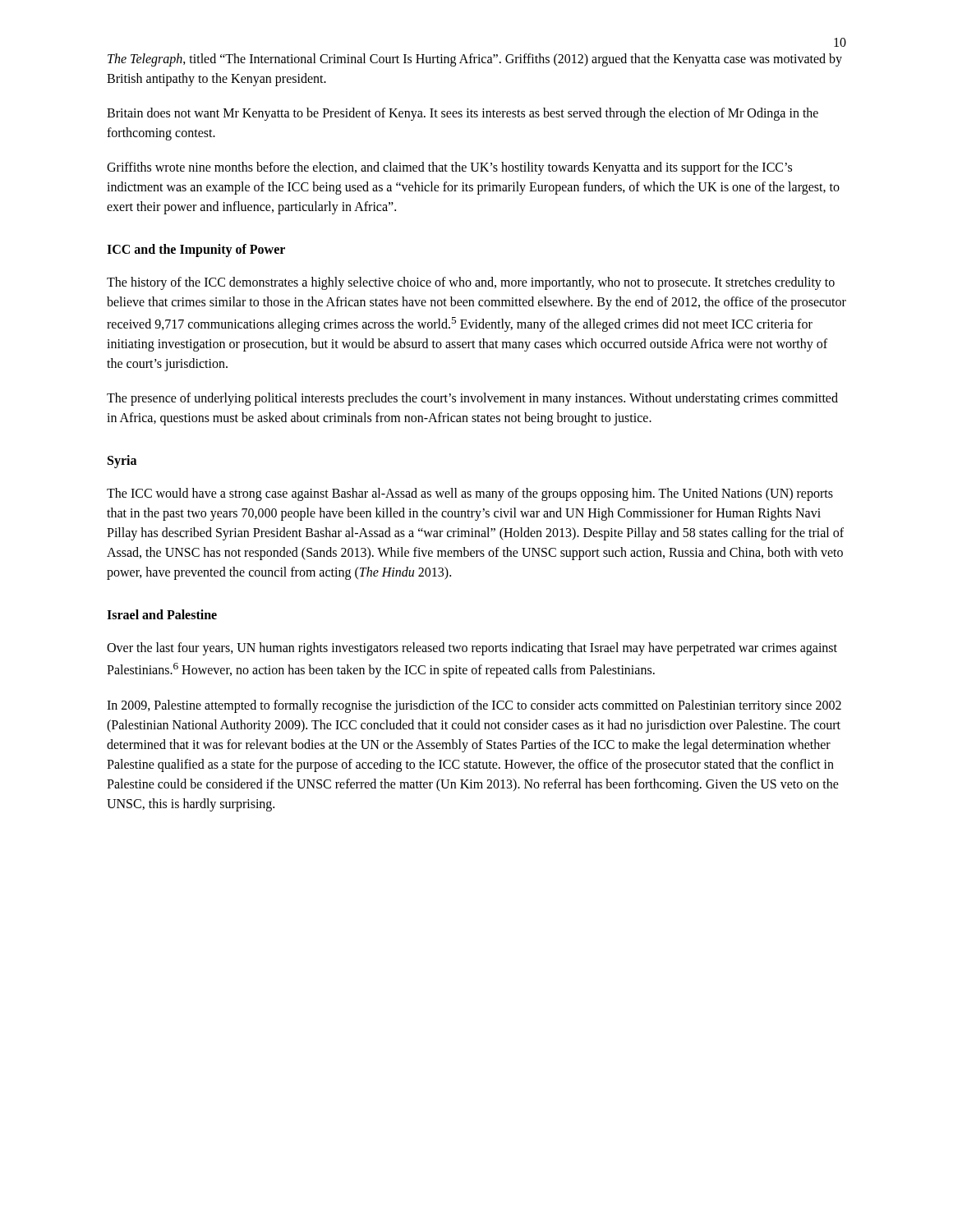Where is the passage that starts "In 2009, Palestine attempted to formally recognise"?
This screenshot has width=953, height=1232.
474,754
